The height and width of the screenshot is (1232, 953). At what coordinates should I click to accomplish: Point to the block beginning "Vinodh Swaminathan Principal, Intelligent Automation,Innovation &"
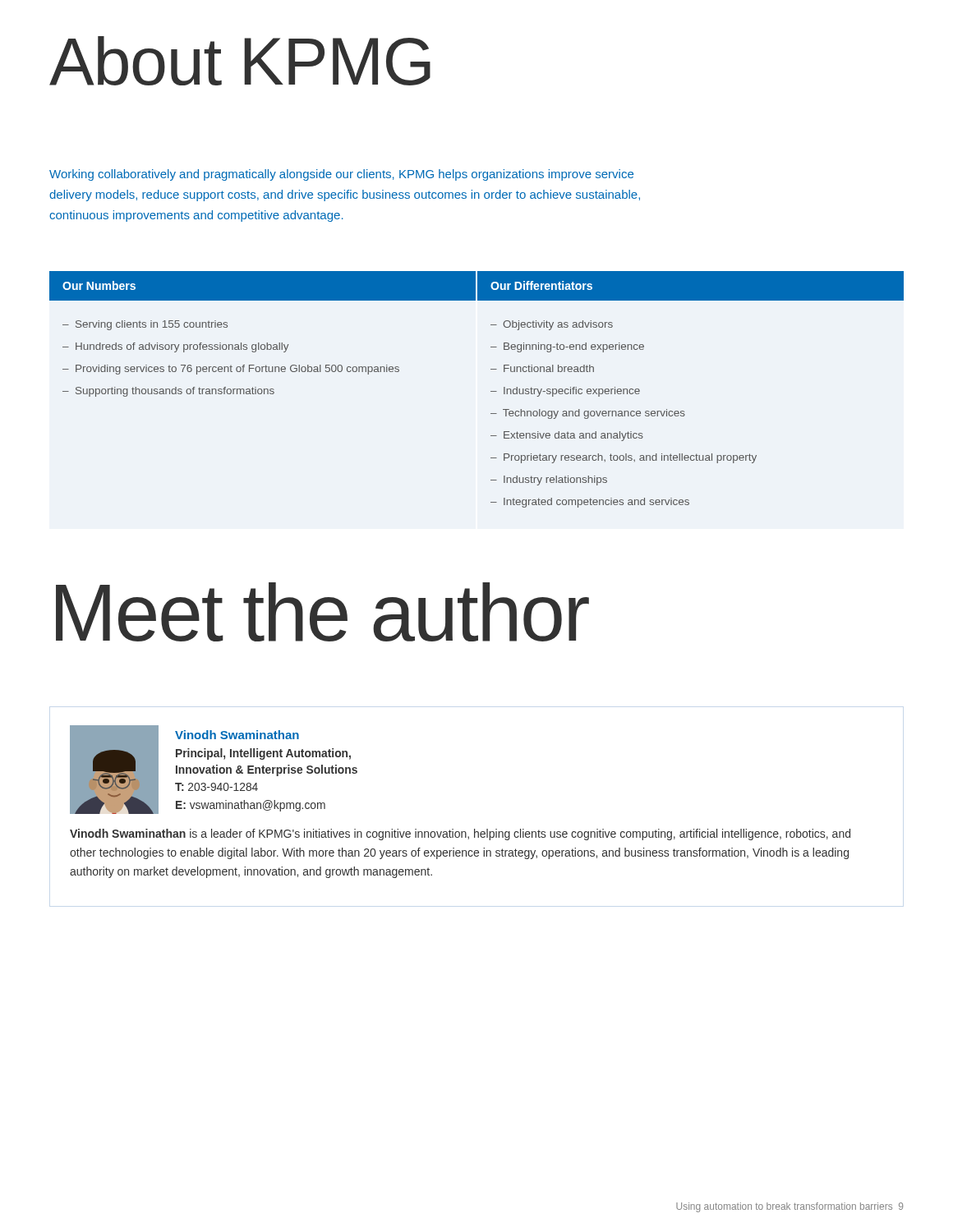tap(266, 770)
